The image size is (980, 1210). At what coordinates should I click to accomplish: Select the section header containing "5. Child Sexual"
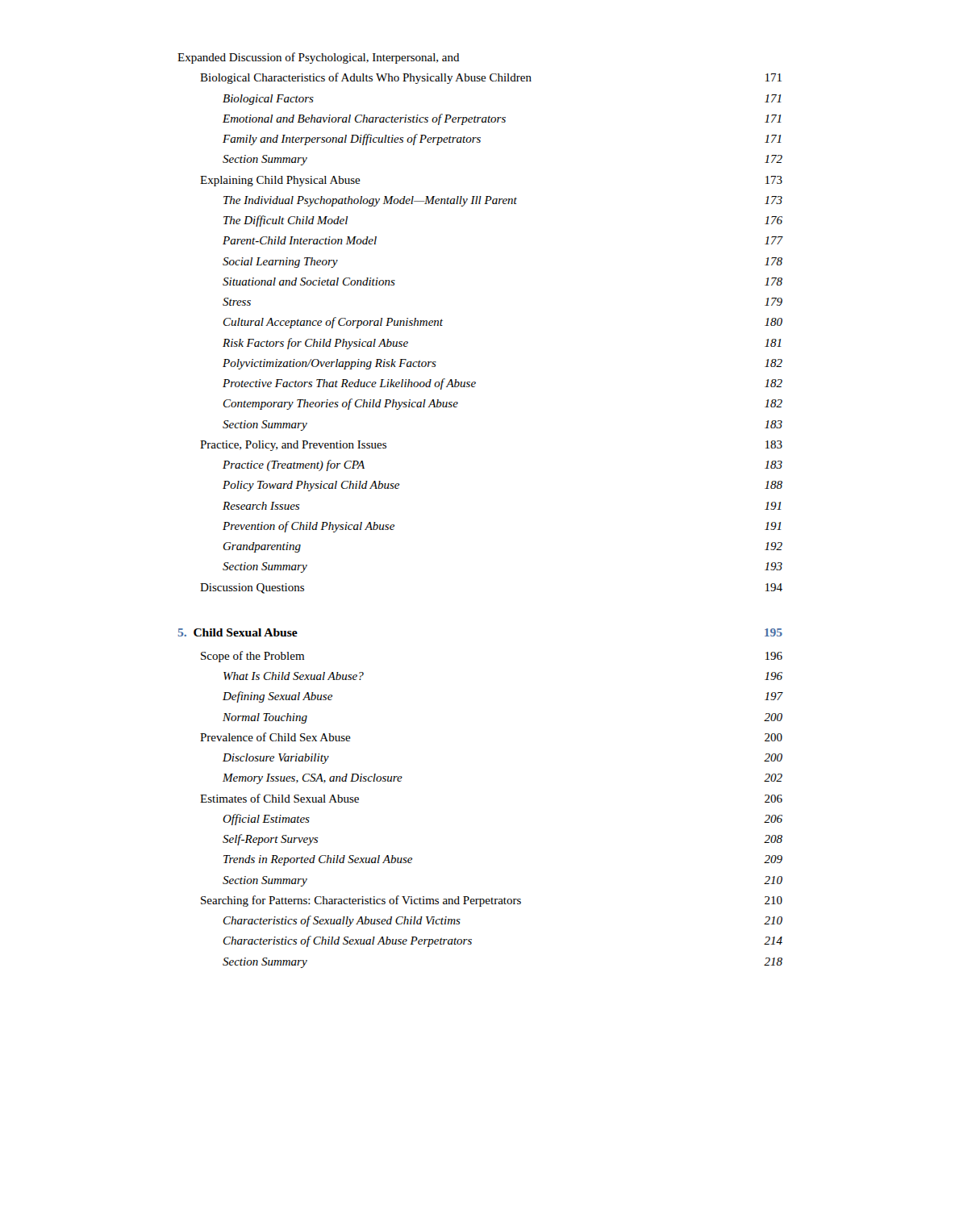(243, 632)
